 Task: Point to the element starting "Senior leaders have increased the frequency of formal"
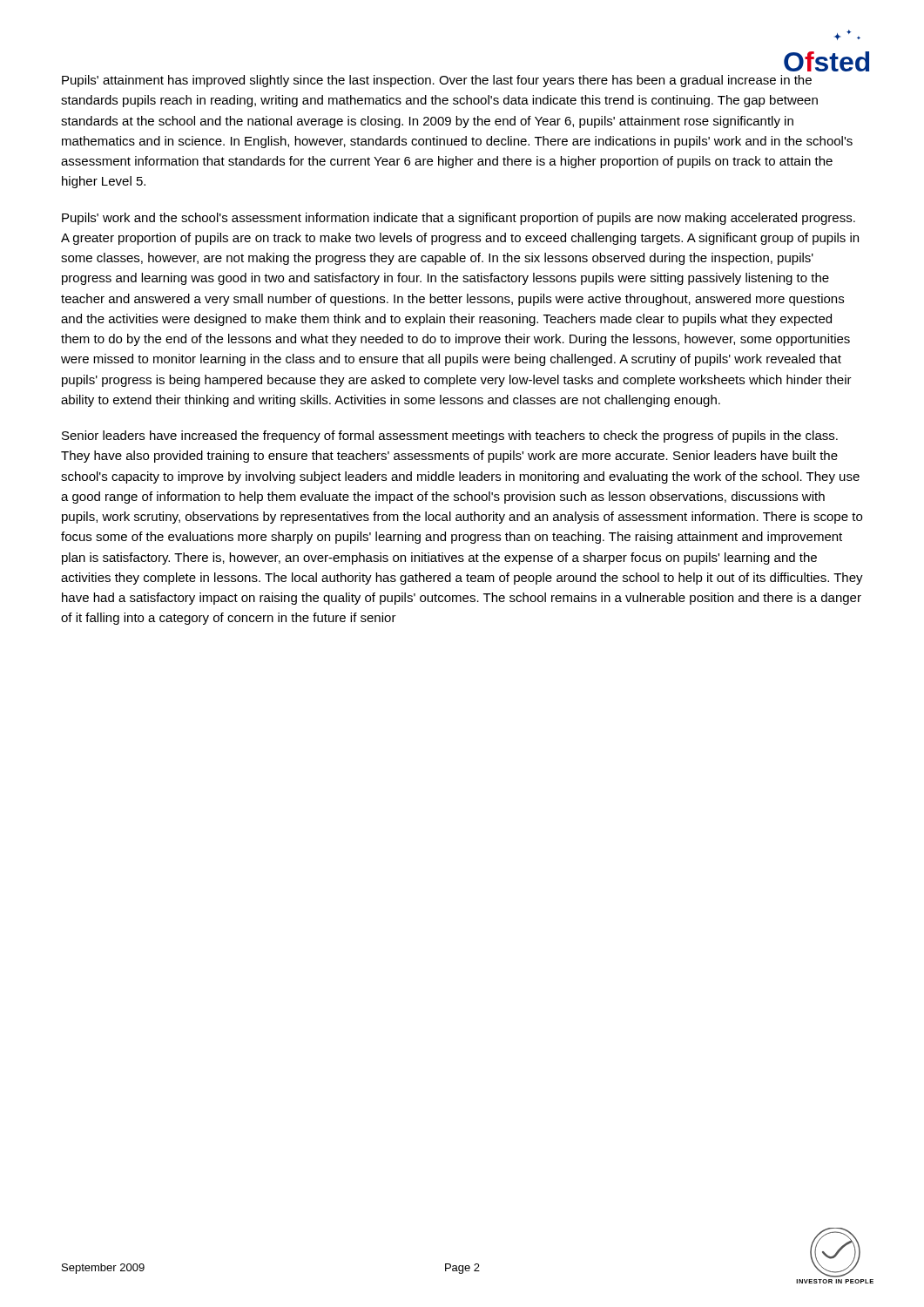tap(462, 526)
